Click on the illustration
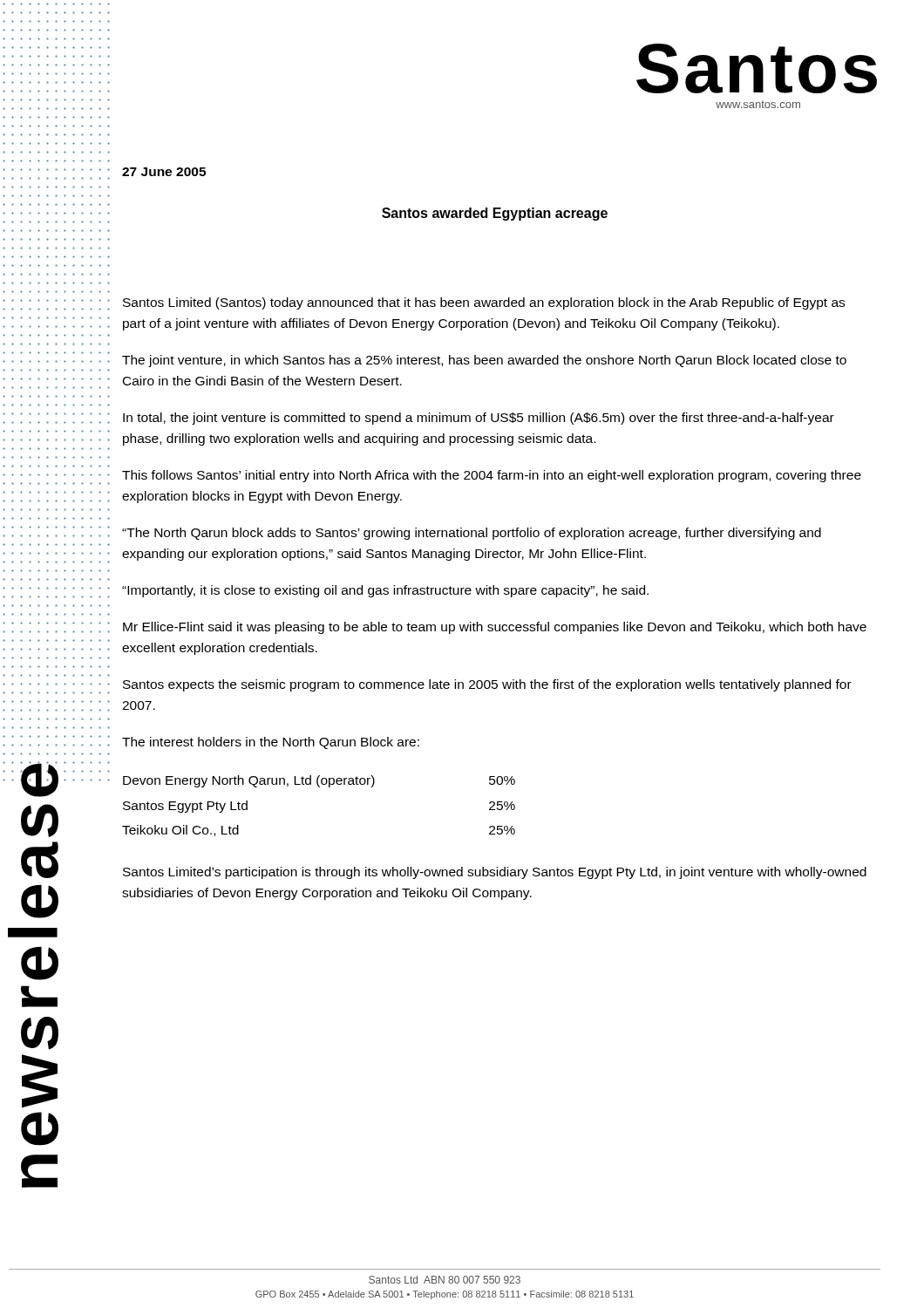924x1308 pixels. click(x=57, y=654)
